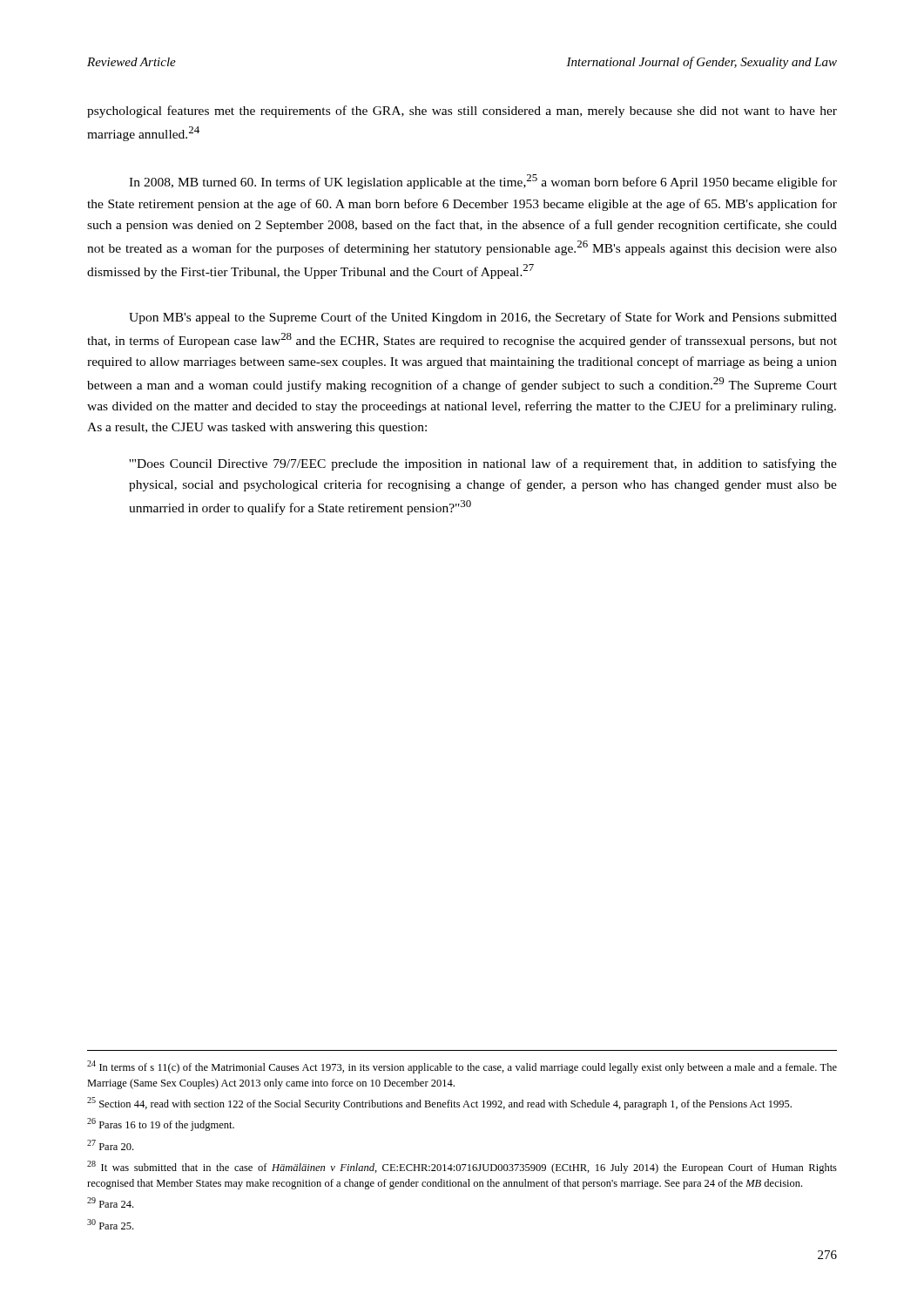924x1307 pixels.
Task: Find the block on this page that starts "28 It was submitted that in the case"
Action: 462,1174
